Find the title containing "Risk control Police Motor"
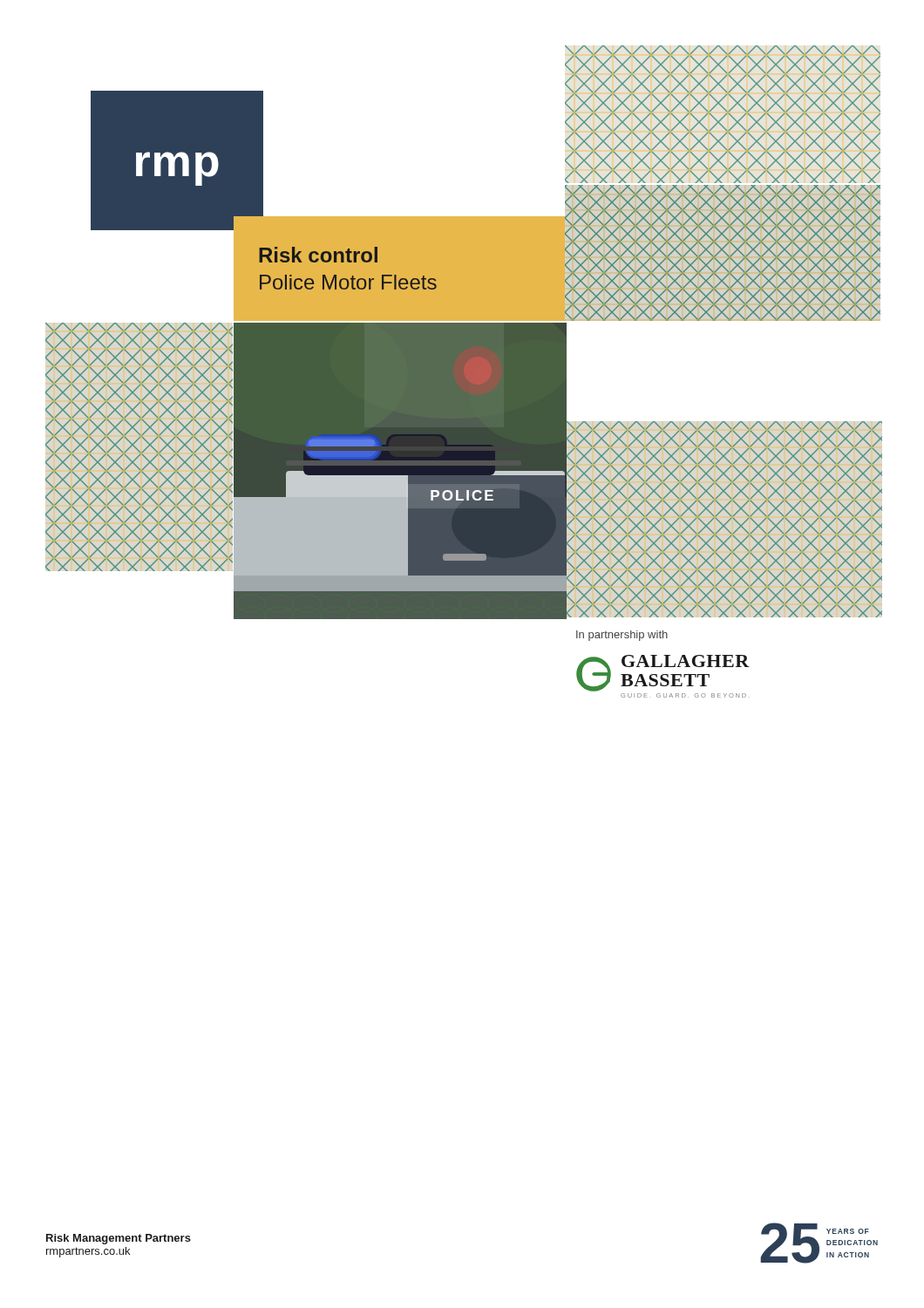 (411, 269)
